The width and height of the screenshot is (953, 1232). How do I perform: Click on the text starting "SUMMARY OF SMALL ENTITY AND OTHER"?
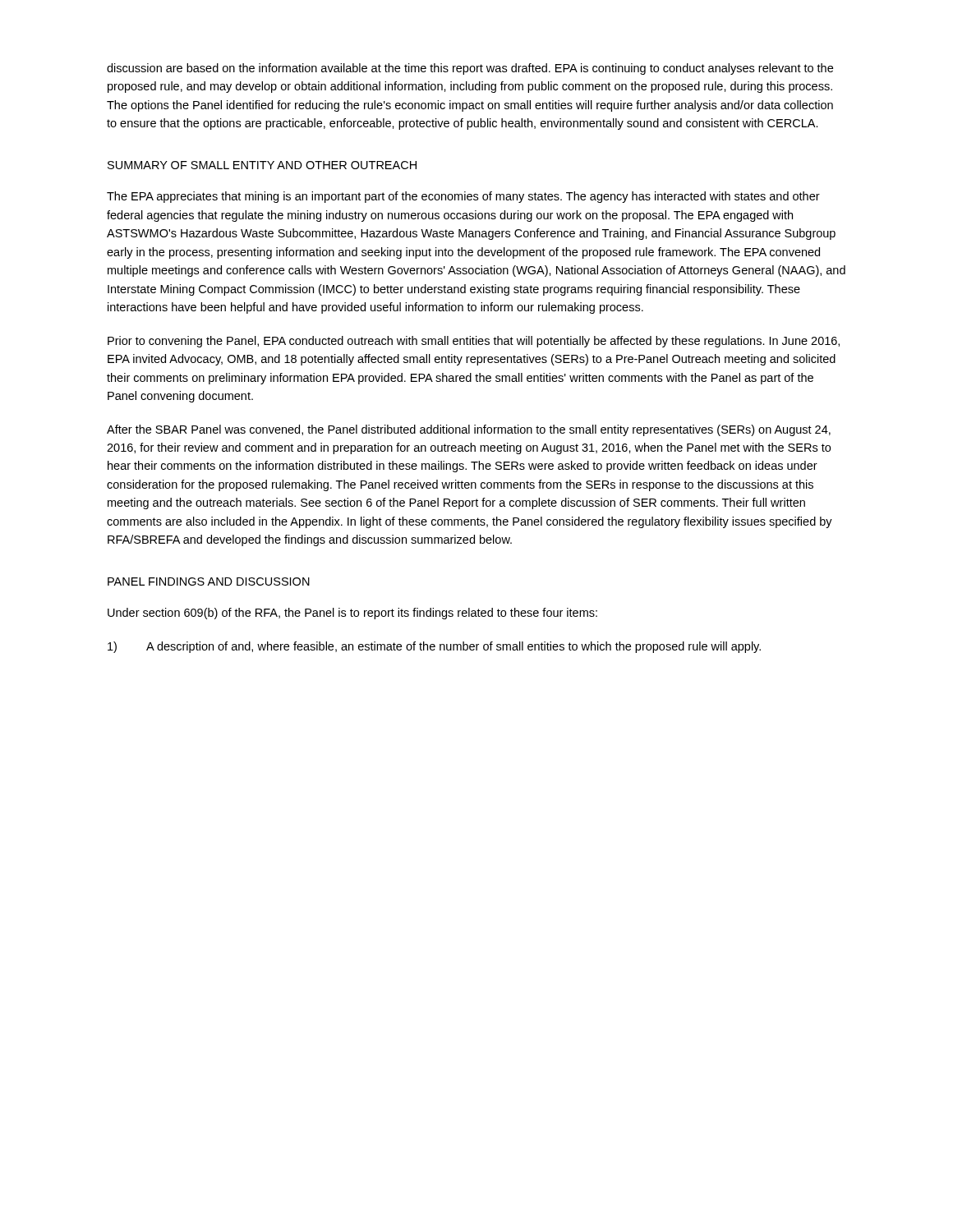262,165
